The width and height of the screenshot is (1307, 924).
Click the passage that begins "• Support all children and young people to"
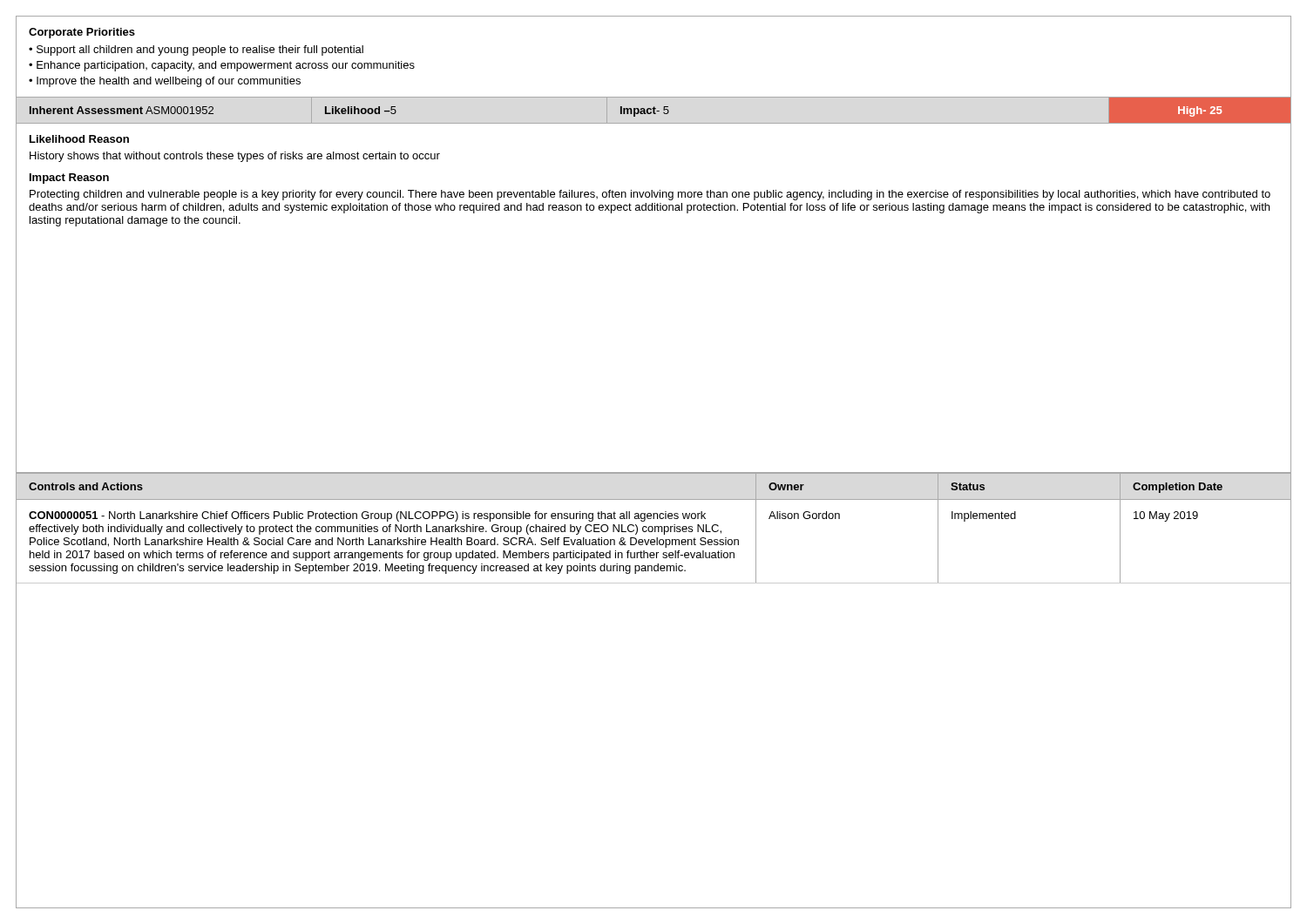196,49
